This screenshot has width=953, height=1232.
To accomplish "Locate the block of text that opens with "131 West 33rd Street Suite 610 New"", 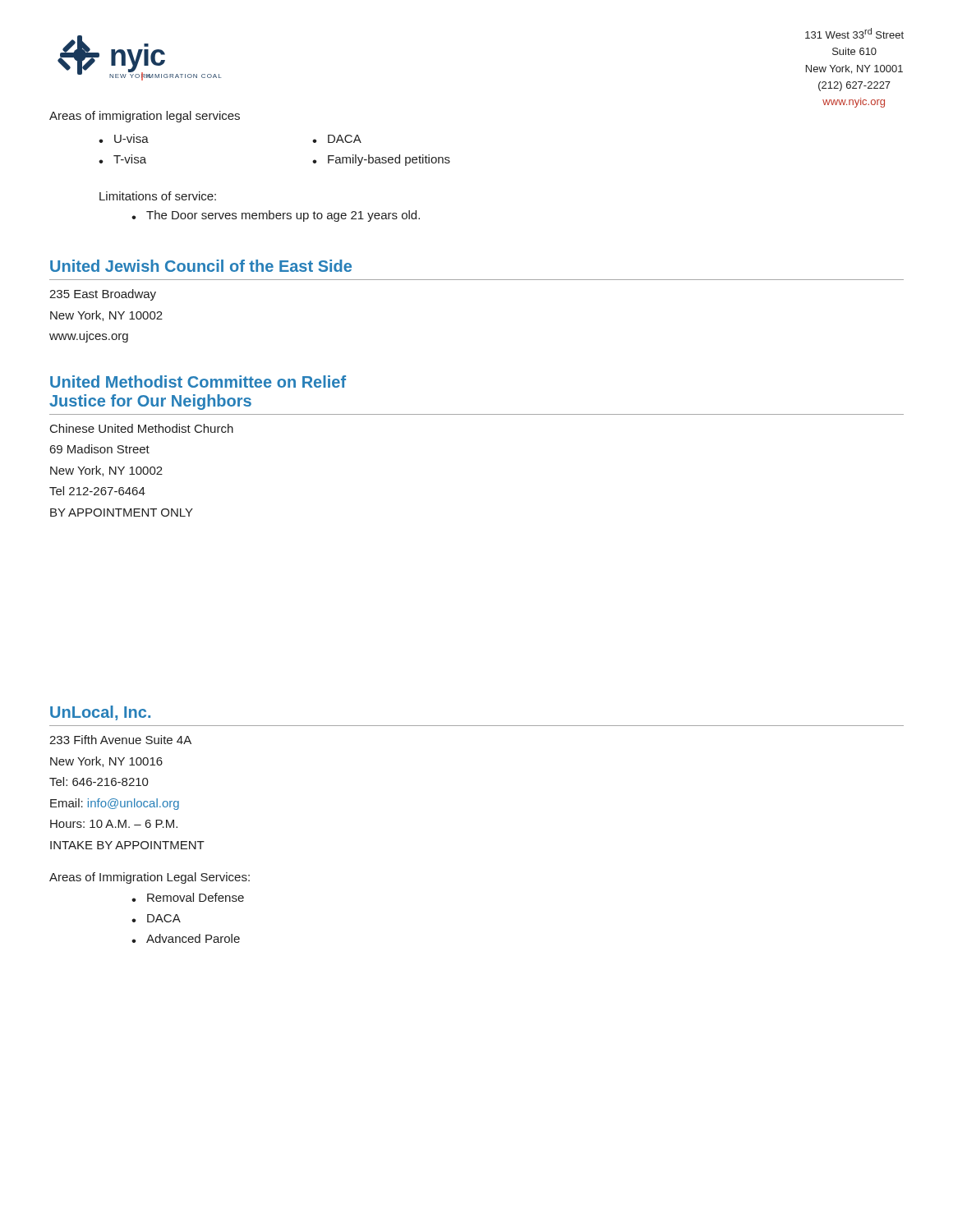I will 854,67.
